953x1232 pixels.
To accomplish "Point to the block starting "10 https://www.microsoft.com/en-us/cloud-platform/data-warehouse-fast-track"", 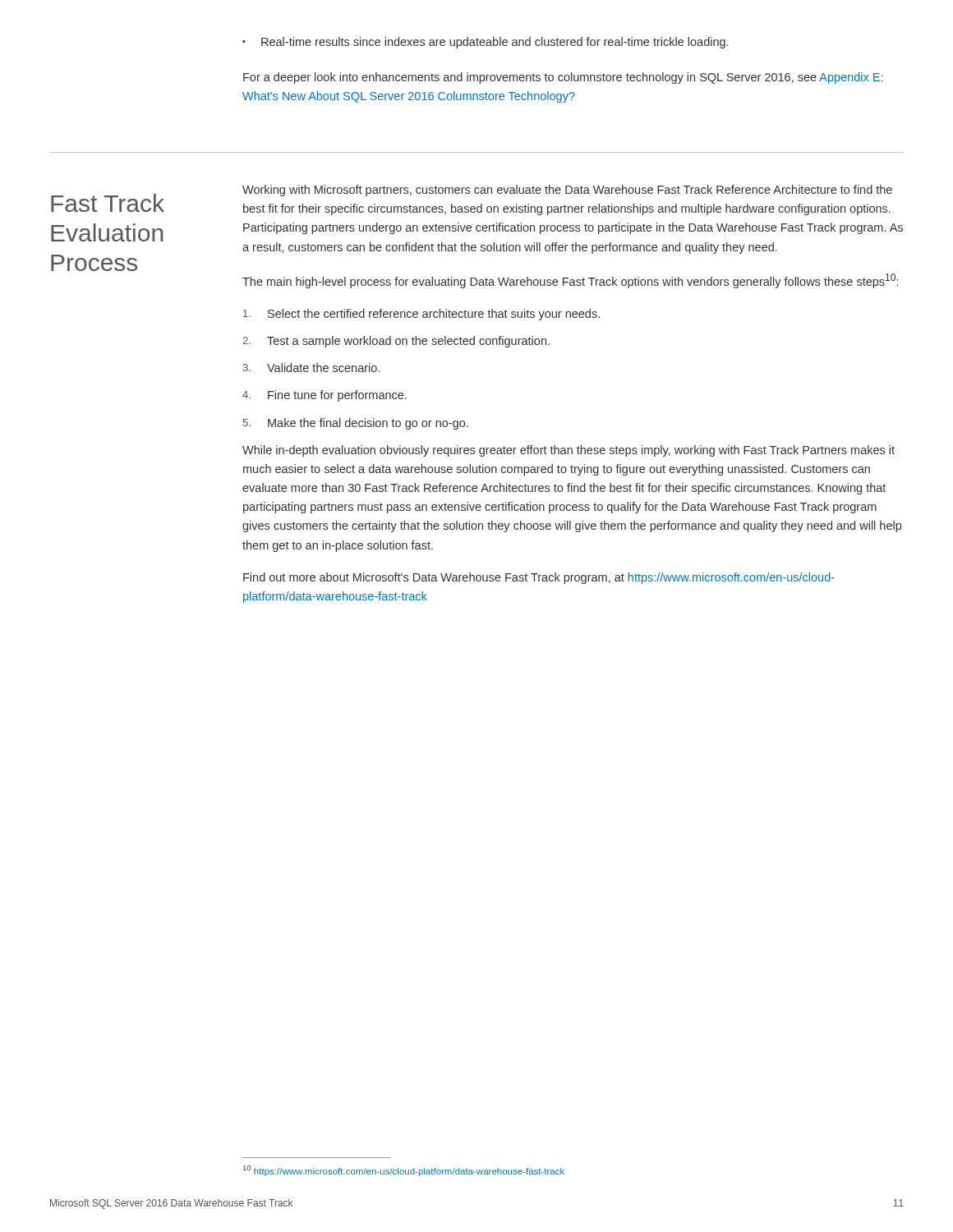I will (x=403, y=1170).
